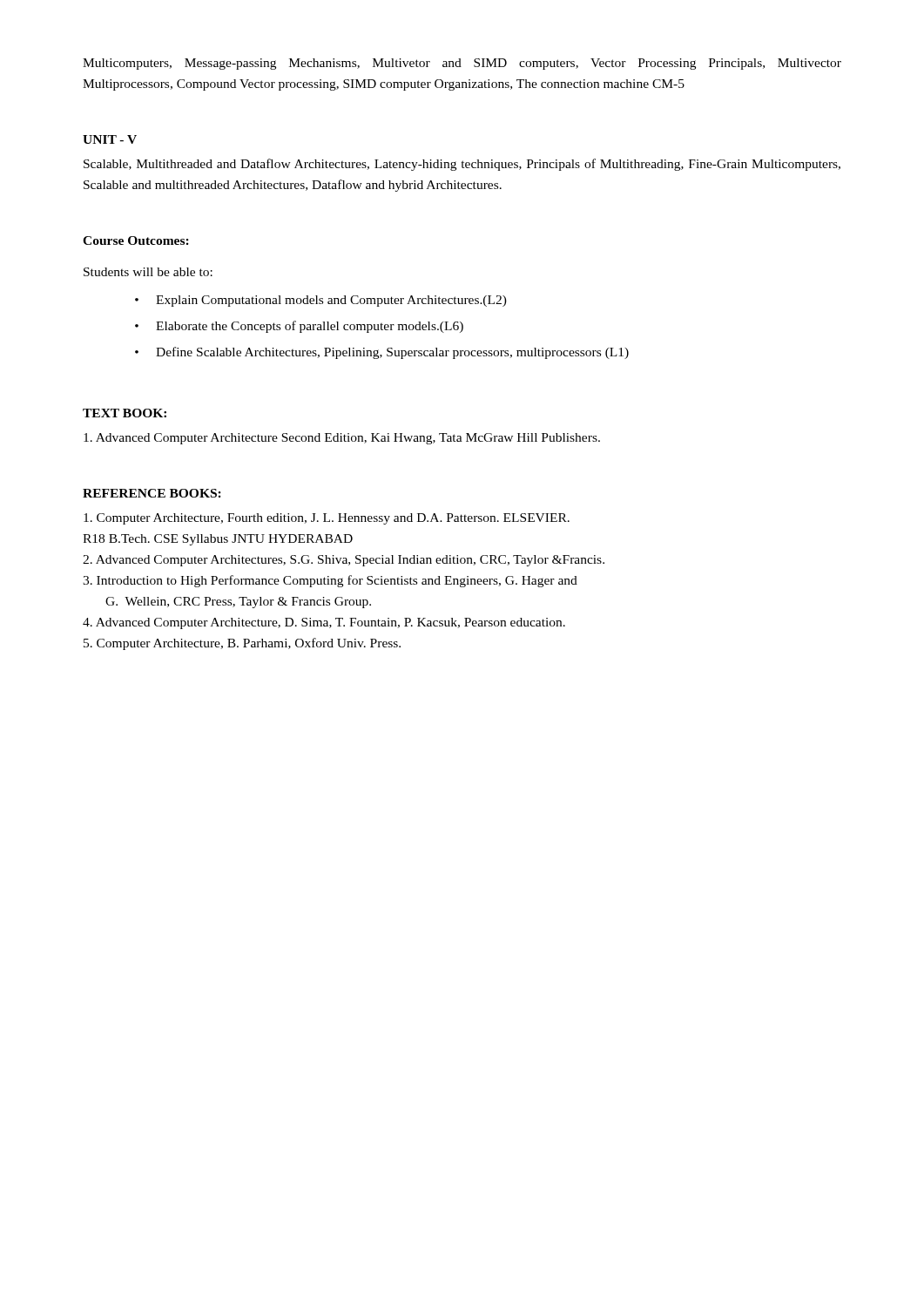Find the element starting "TEXT BOOK:"
Image resolution: width=924 pixels, height=1307 pixels.
[125, 413]
